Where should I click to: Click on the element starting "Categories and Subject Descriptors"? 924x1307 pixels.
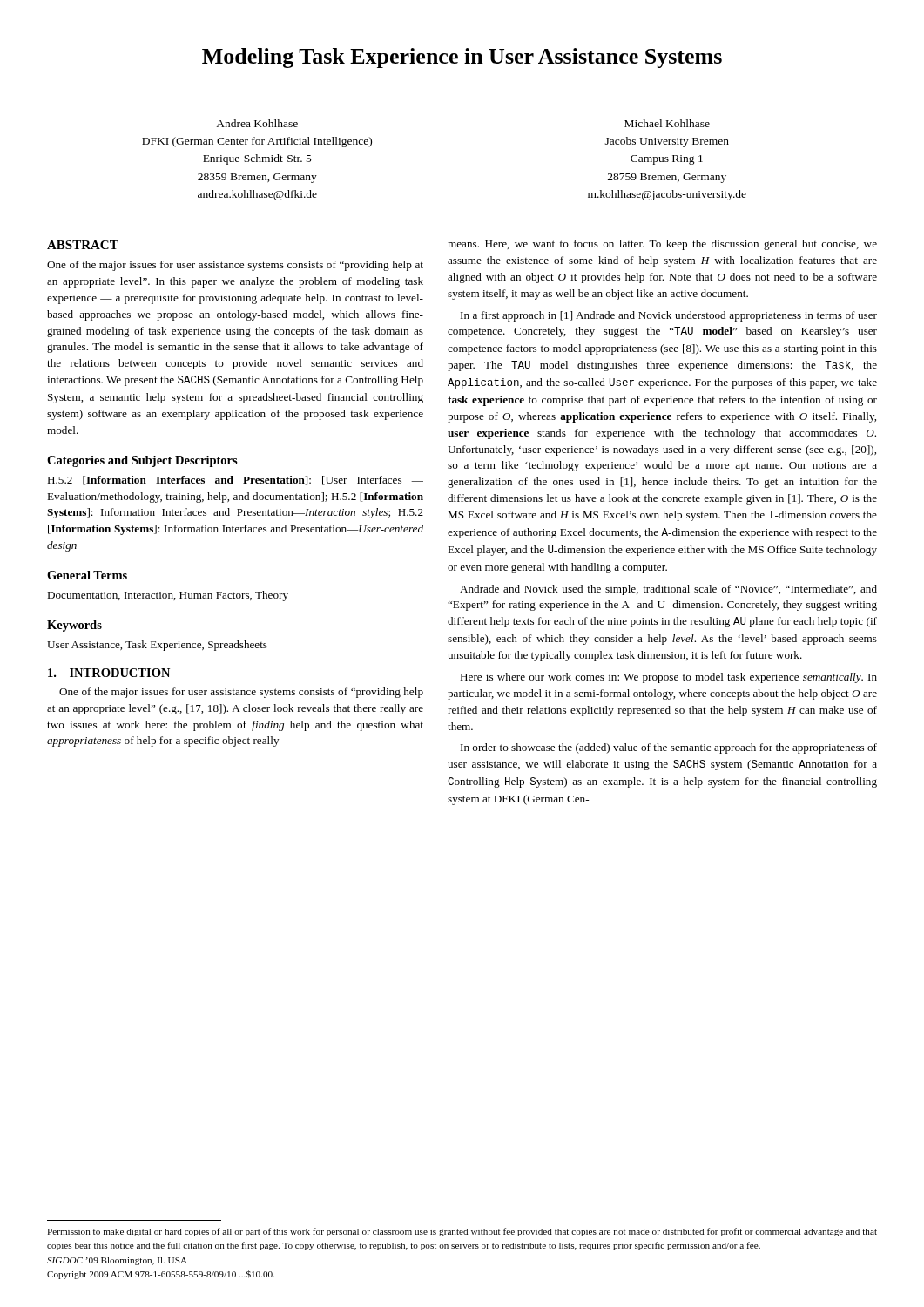point(142,460)
